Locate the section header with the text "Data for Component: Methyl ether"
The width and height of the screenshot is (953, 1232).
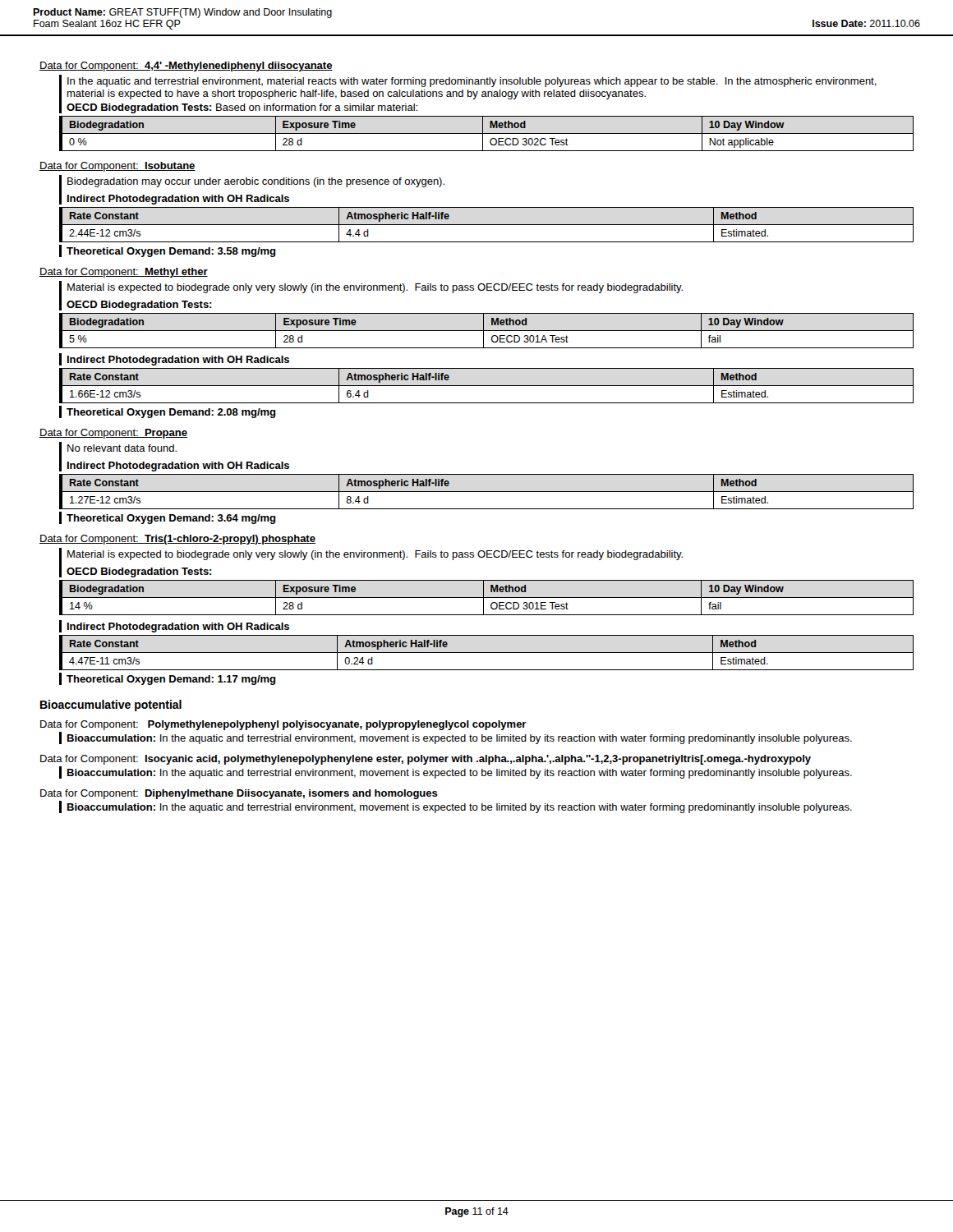(123, 271)
